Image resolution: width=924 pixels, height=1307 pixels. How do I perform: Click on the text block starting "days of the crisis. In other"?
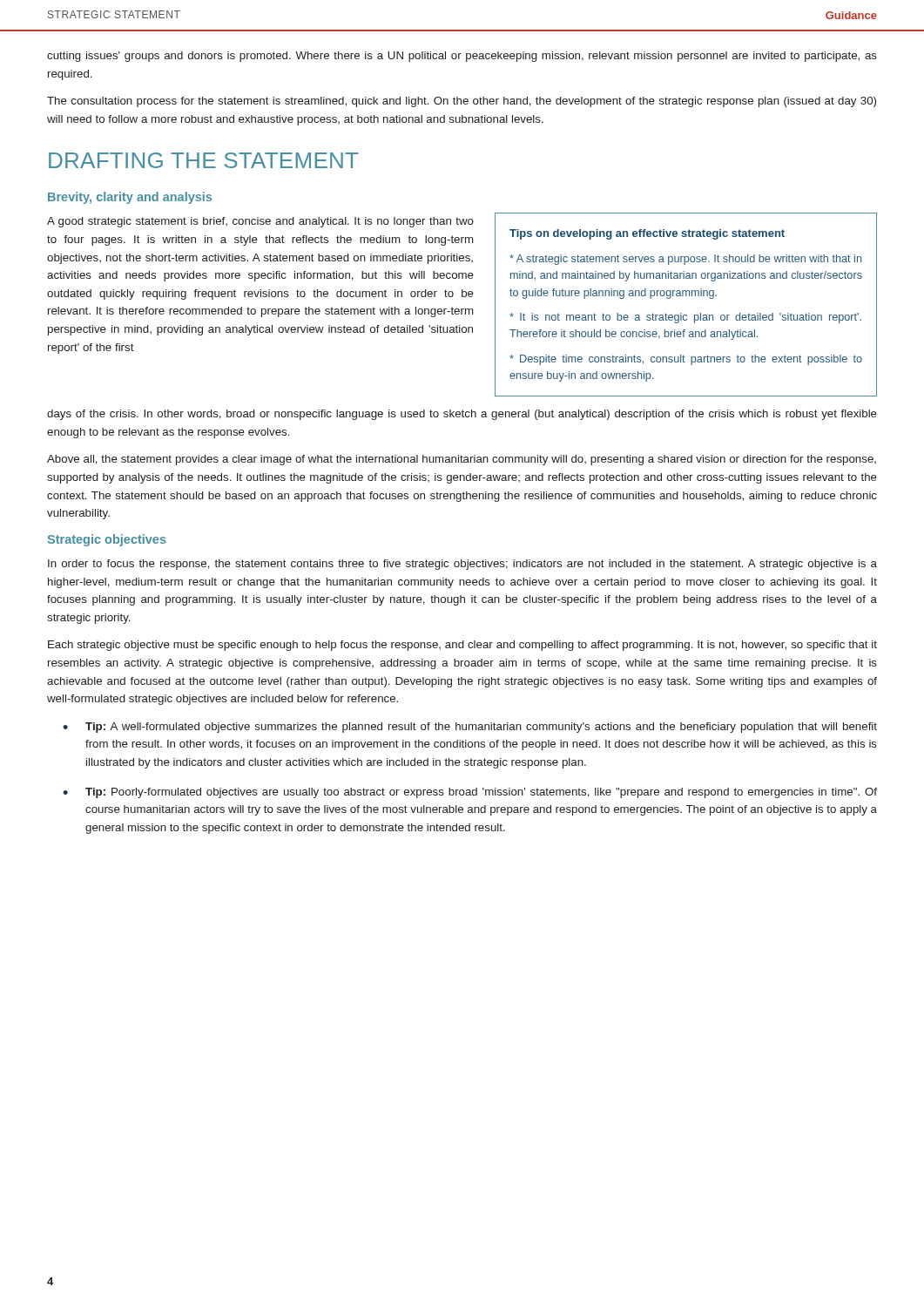[x=462, y=423]
